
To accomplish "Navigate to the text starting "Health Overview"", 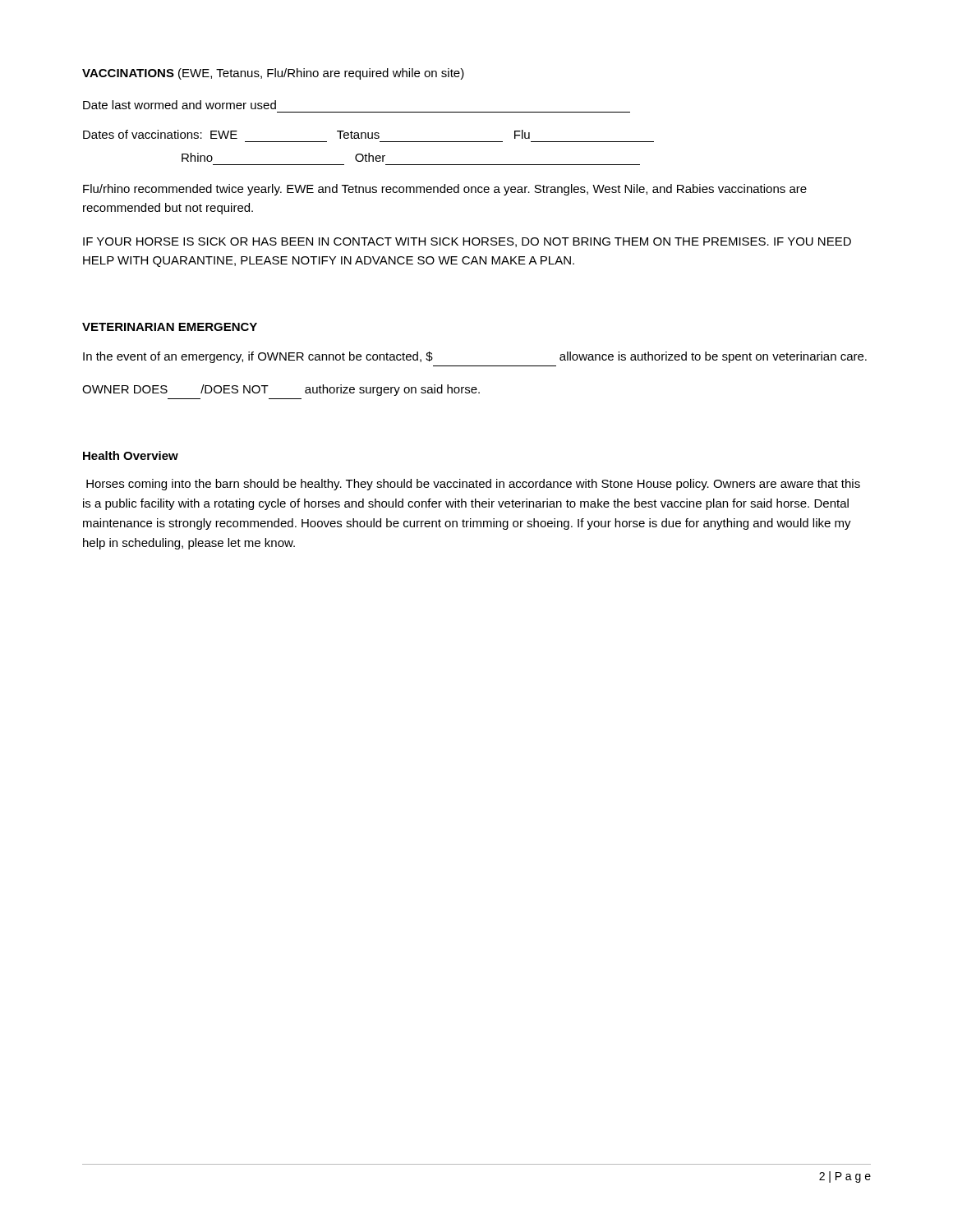I will point(130,455).
